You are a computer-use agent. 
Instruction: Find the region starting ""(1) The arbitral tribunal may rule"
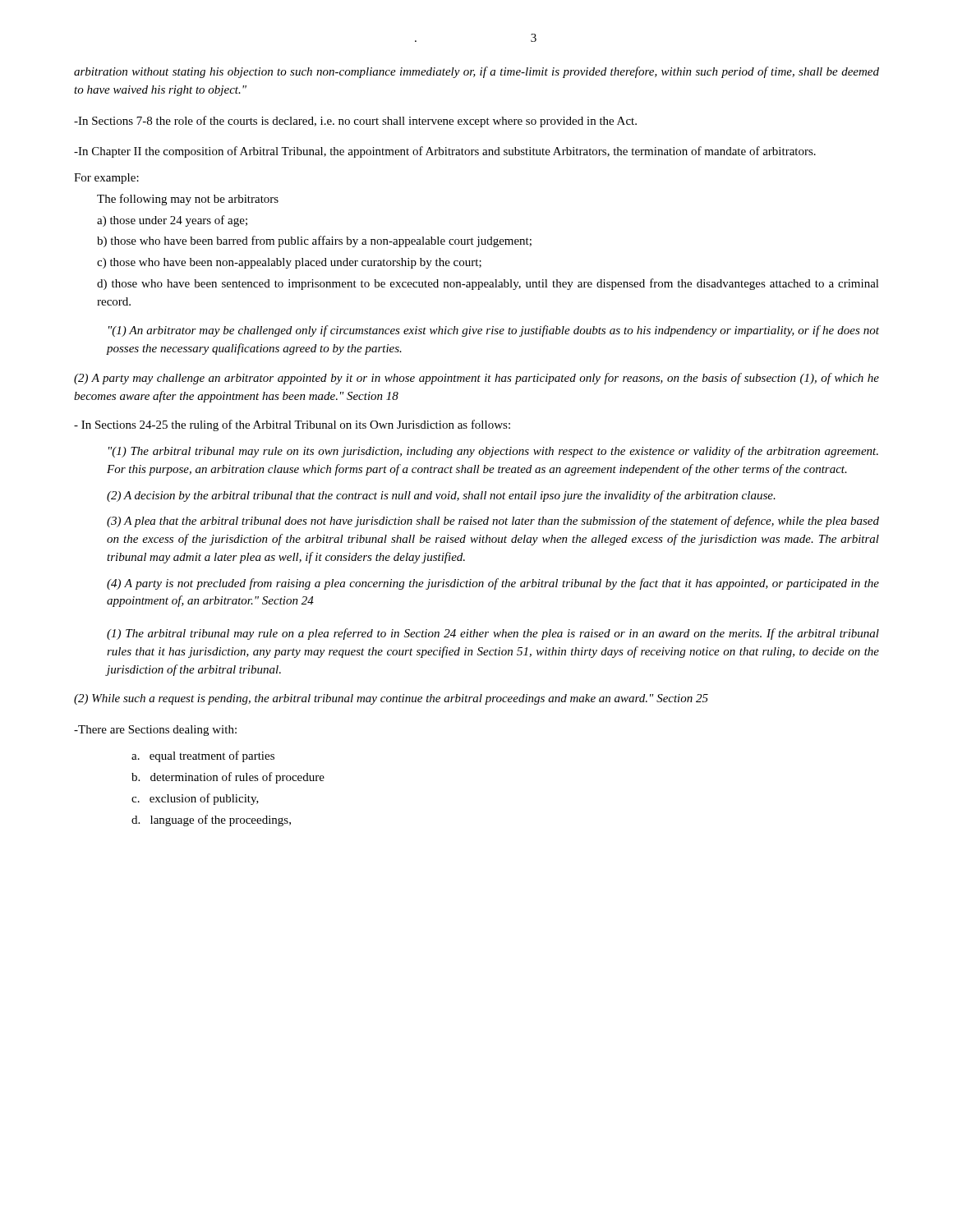click(493, 460)
